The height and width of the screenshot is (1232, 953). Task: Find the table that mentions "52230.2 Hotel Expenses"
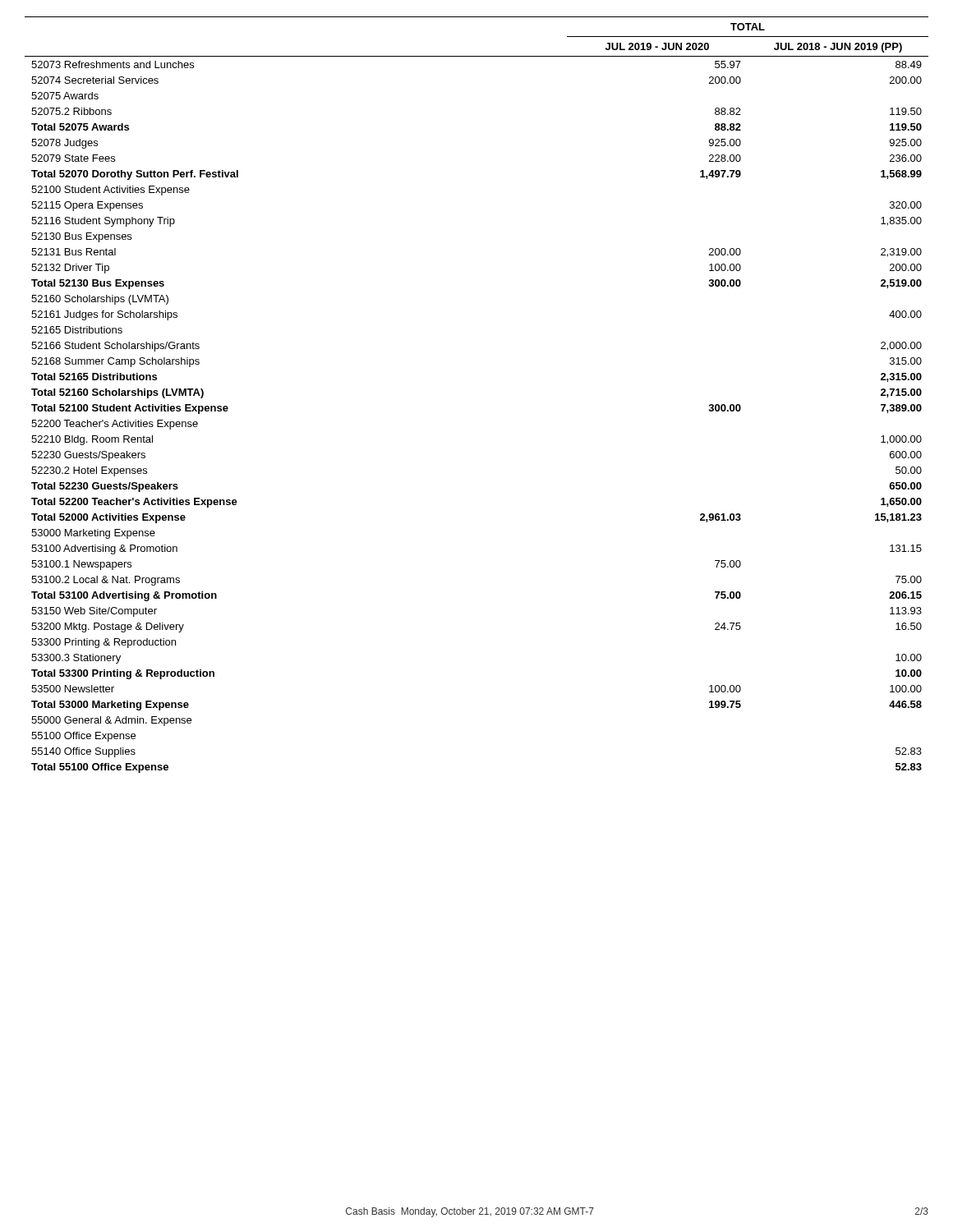476,395
